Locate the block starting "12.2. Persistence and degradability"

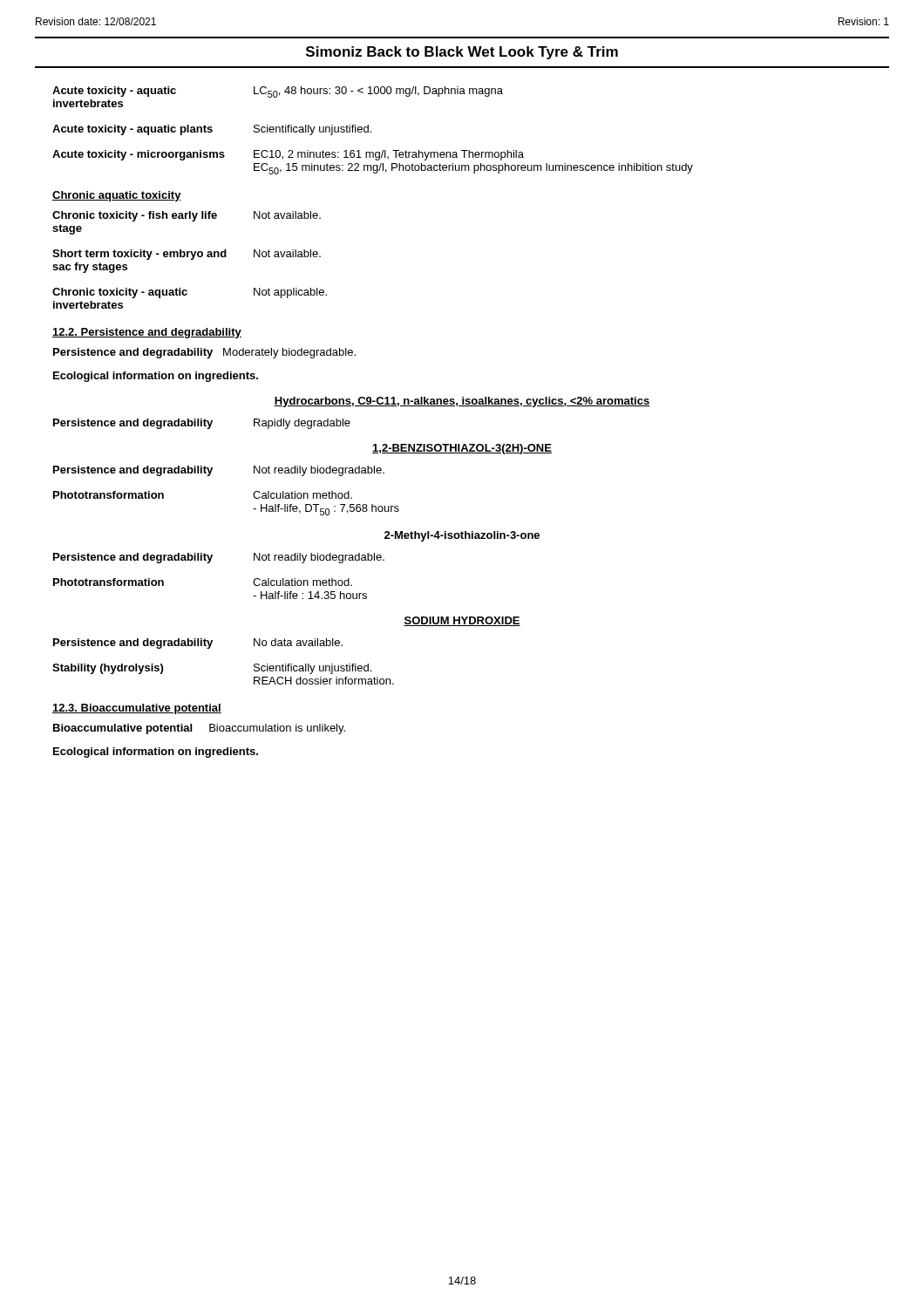[147, 331]
